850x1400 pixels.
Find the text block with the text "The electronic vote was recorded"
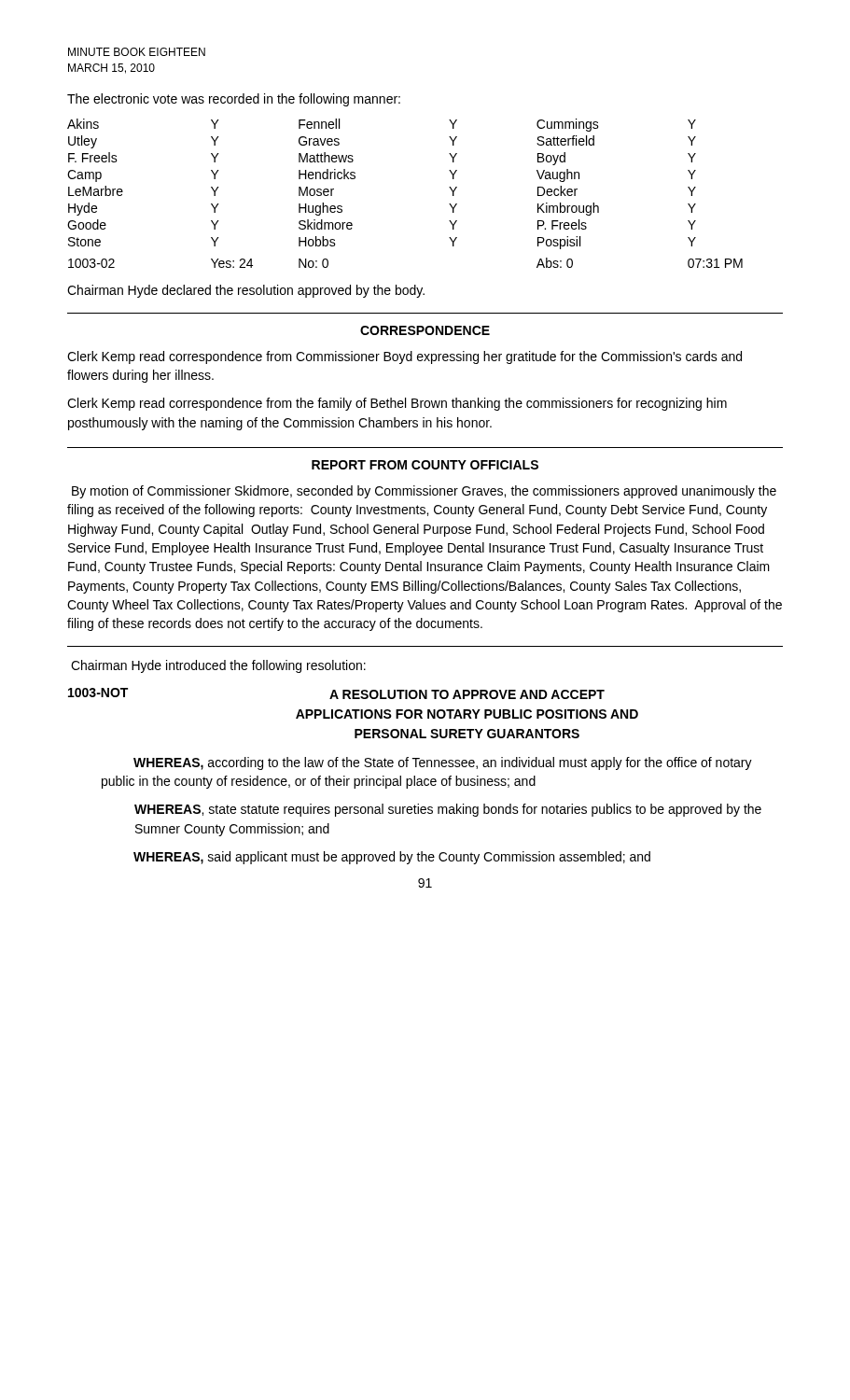click(x=234, y=99)
